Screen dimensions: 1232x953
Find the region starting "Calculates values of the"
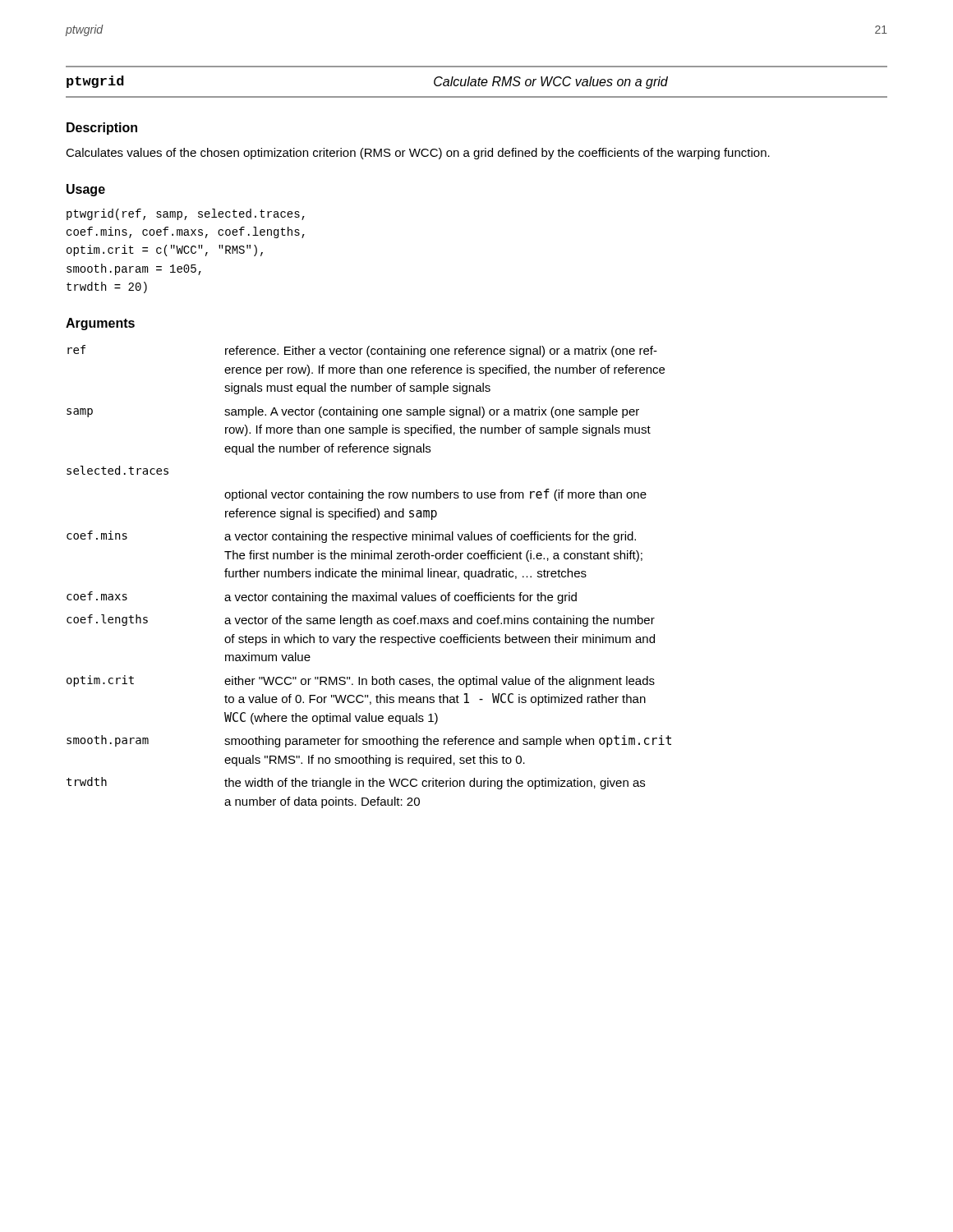(x=418, y=152)
